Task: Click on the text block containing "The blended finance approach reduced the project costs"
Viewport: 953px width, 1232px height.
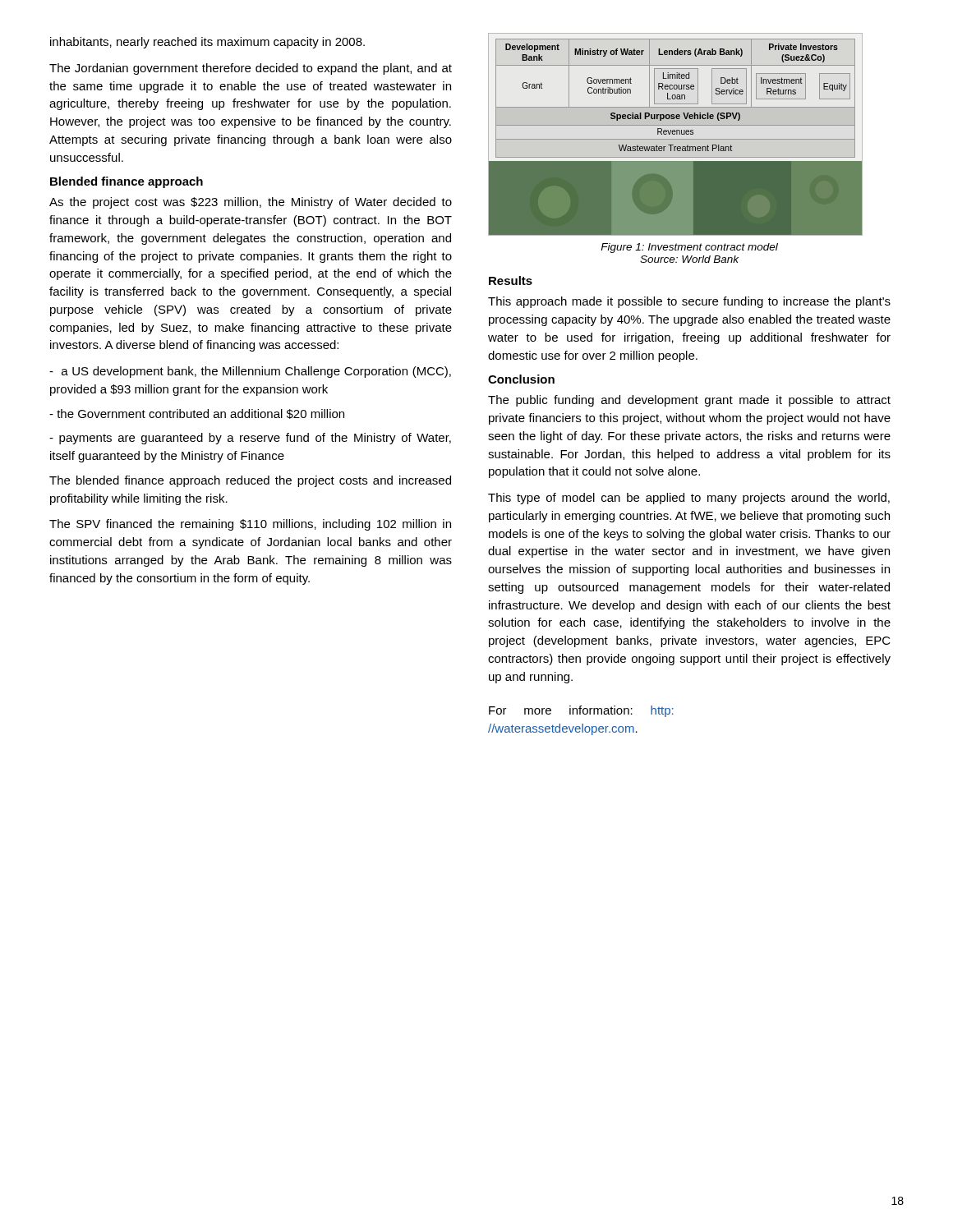Action: tap(251, 489)
